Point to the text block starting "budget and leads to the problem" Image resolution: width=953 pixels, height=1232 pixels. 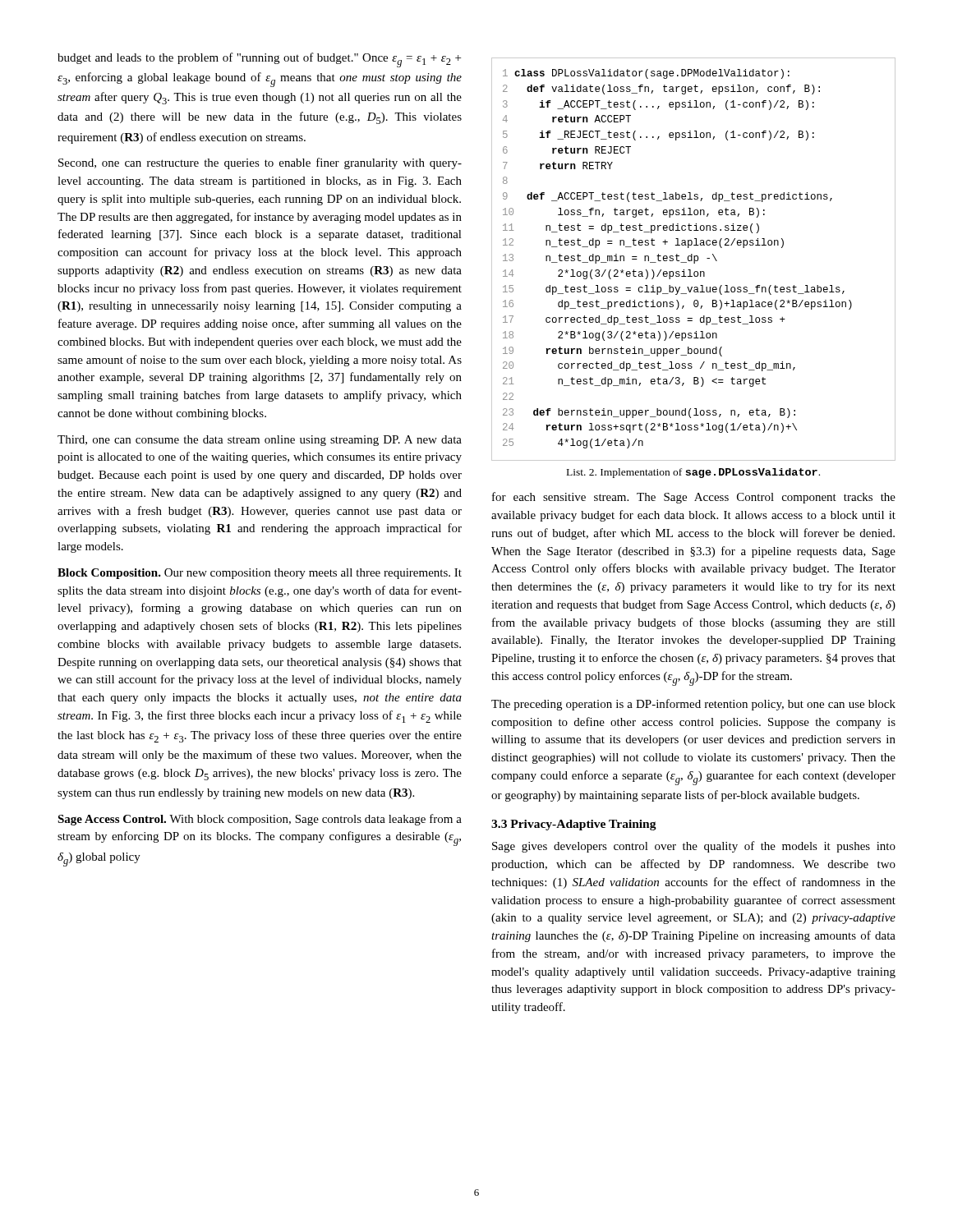[260, 459]
